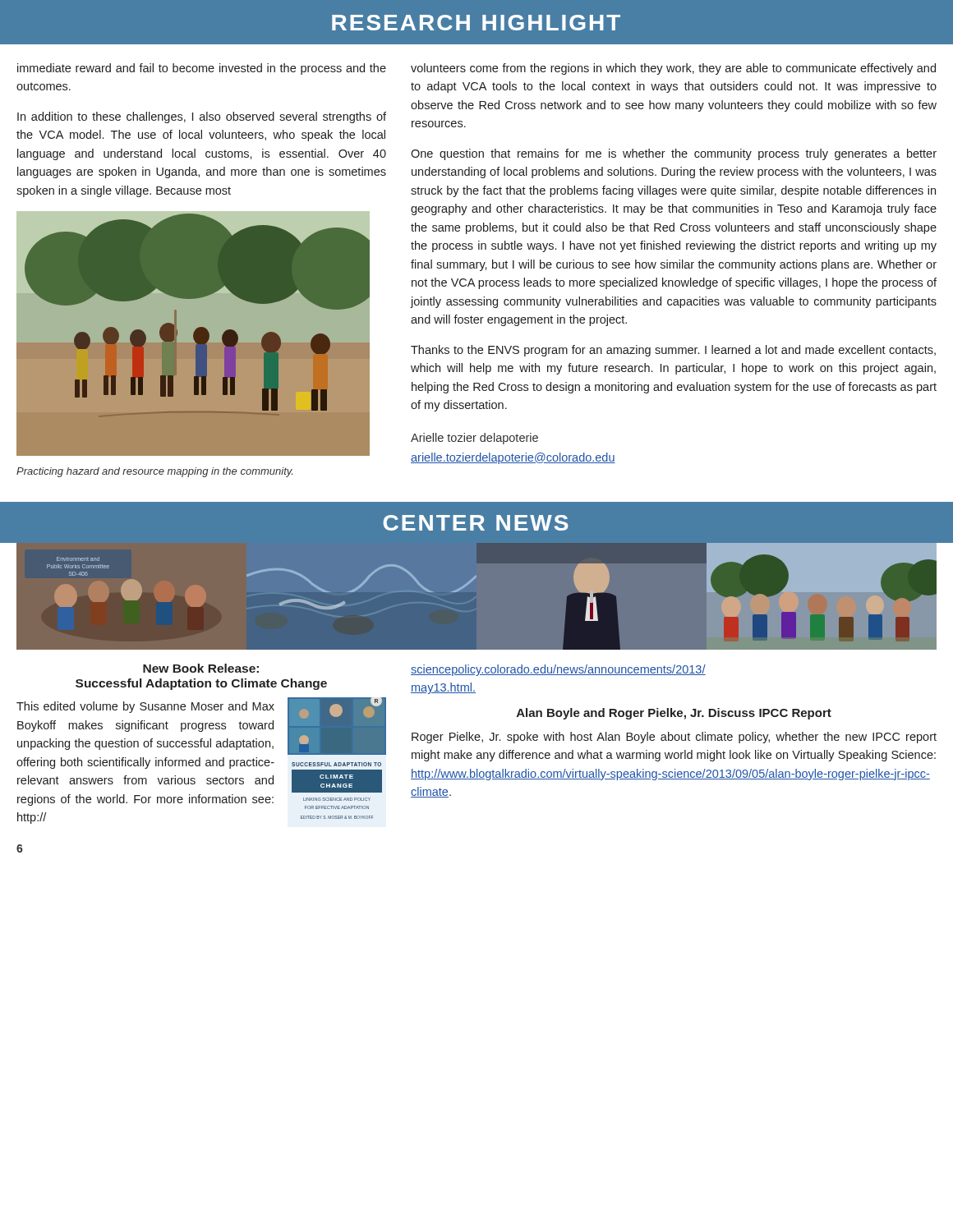The width and height of the screenshot is (953, 1232).
Task: Navigate to the region starting "This edited volume by"
Action: [145, 762]
